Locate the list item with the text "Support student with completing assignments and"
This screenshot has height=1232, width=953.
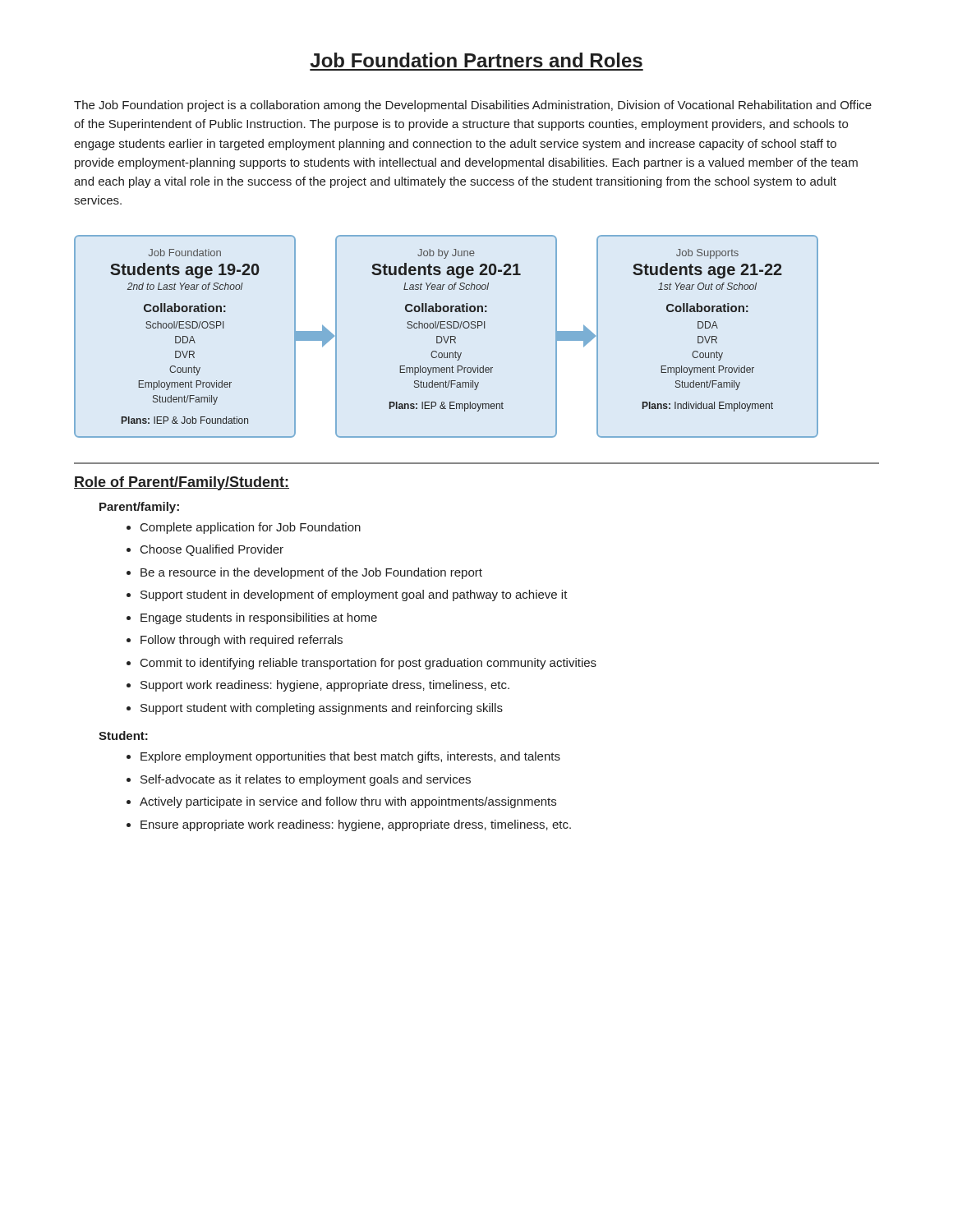coord(321,707)
